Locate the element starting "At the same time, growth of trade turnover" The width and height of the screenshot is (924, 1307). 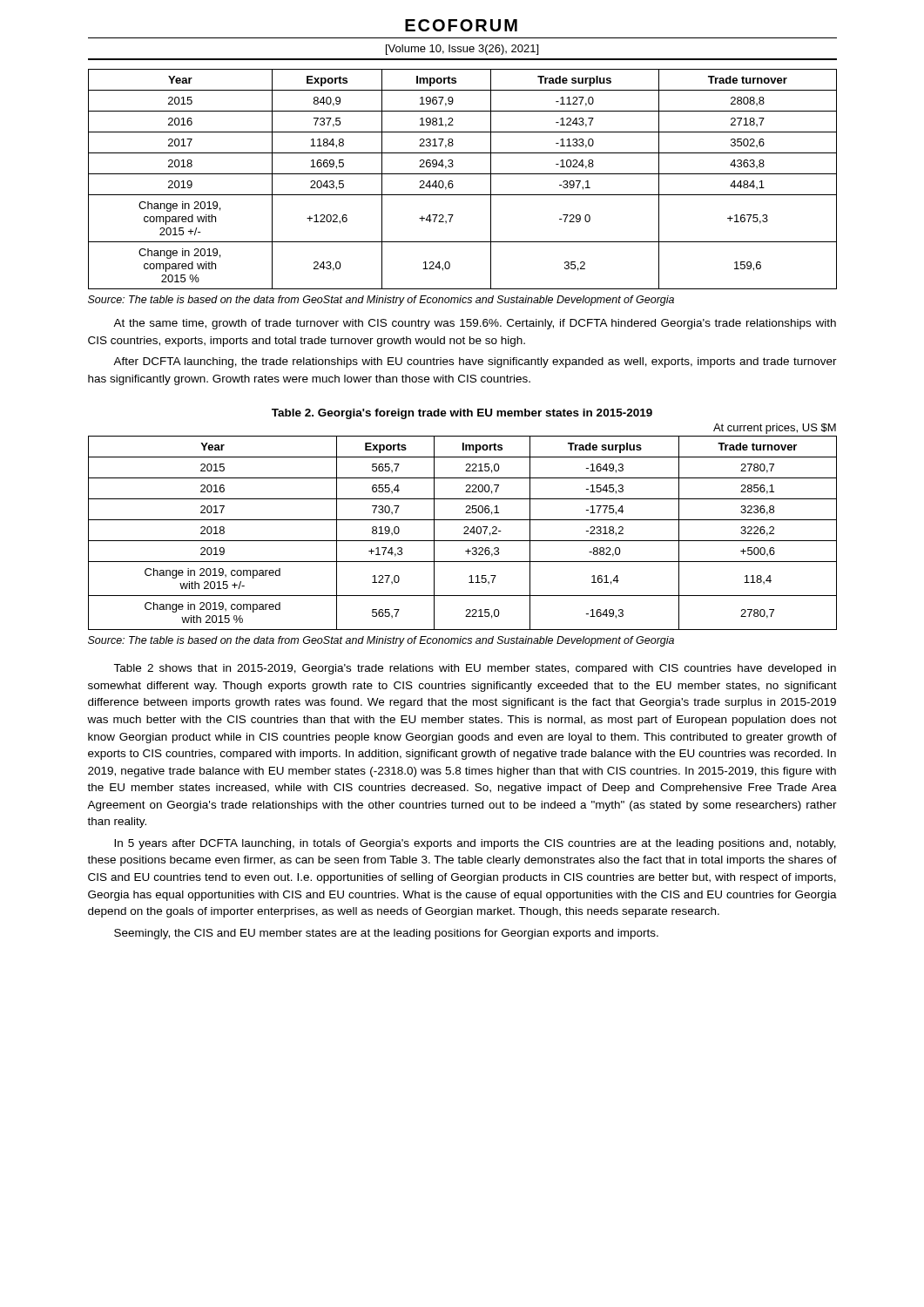462,332
